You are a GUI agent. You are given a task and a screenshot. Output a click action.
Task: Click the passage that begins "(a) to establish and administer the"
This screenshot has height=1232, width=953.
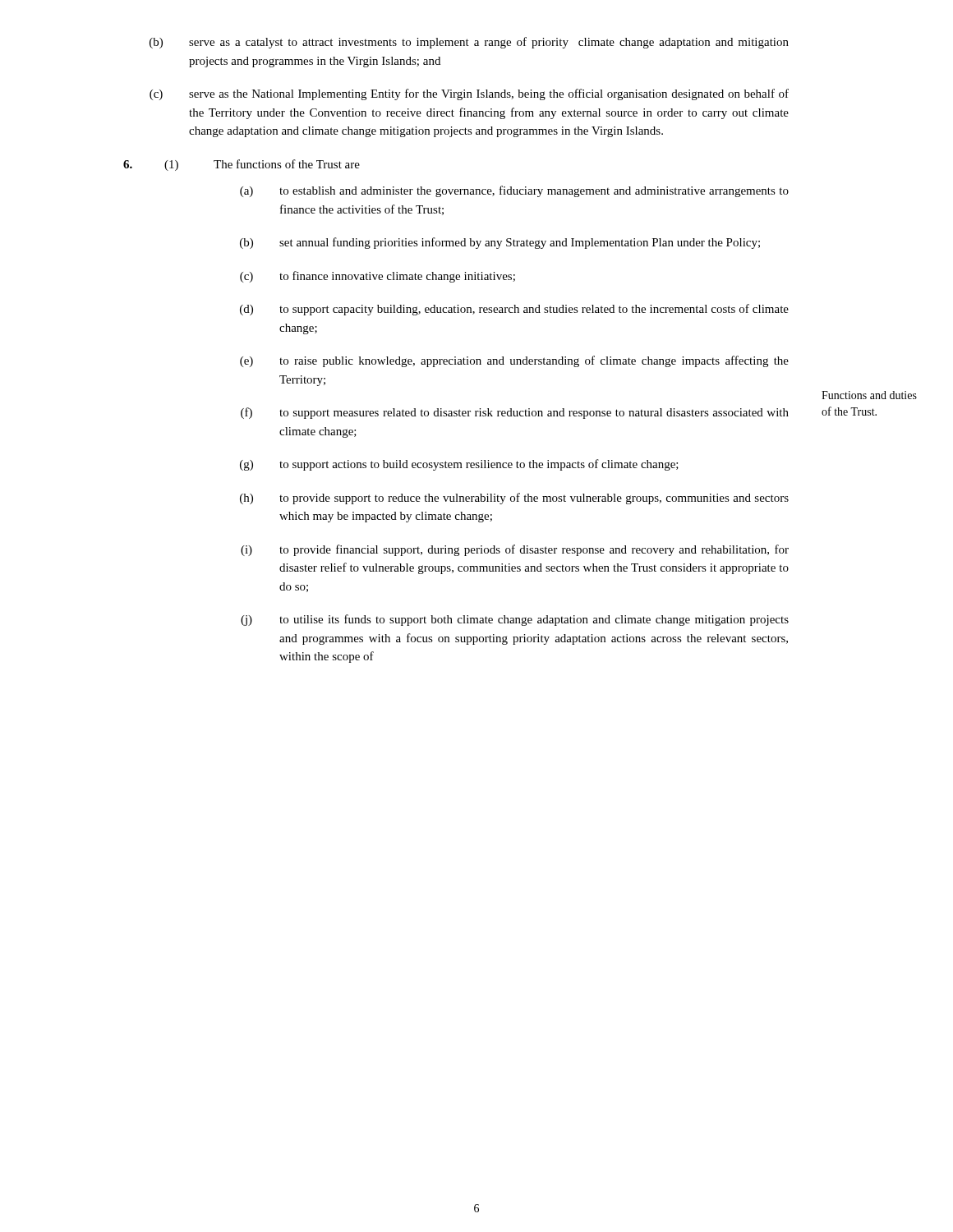click(x=456, y=200)
